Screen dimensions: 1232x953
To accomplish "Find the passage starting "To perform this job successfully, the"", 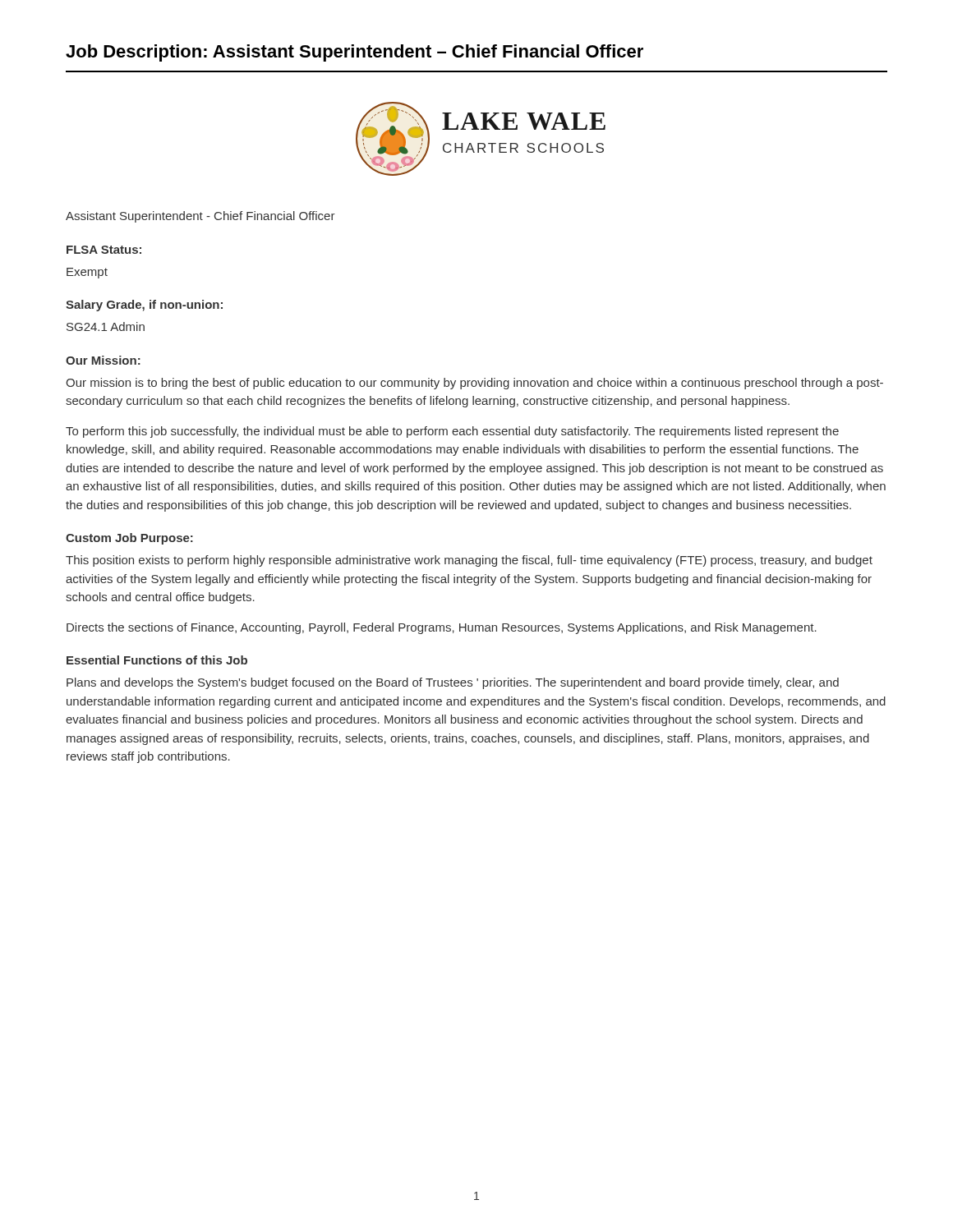I will (x=476, y=467).
